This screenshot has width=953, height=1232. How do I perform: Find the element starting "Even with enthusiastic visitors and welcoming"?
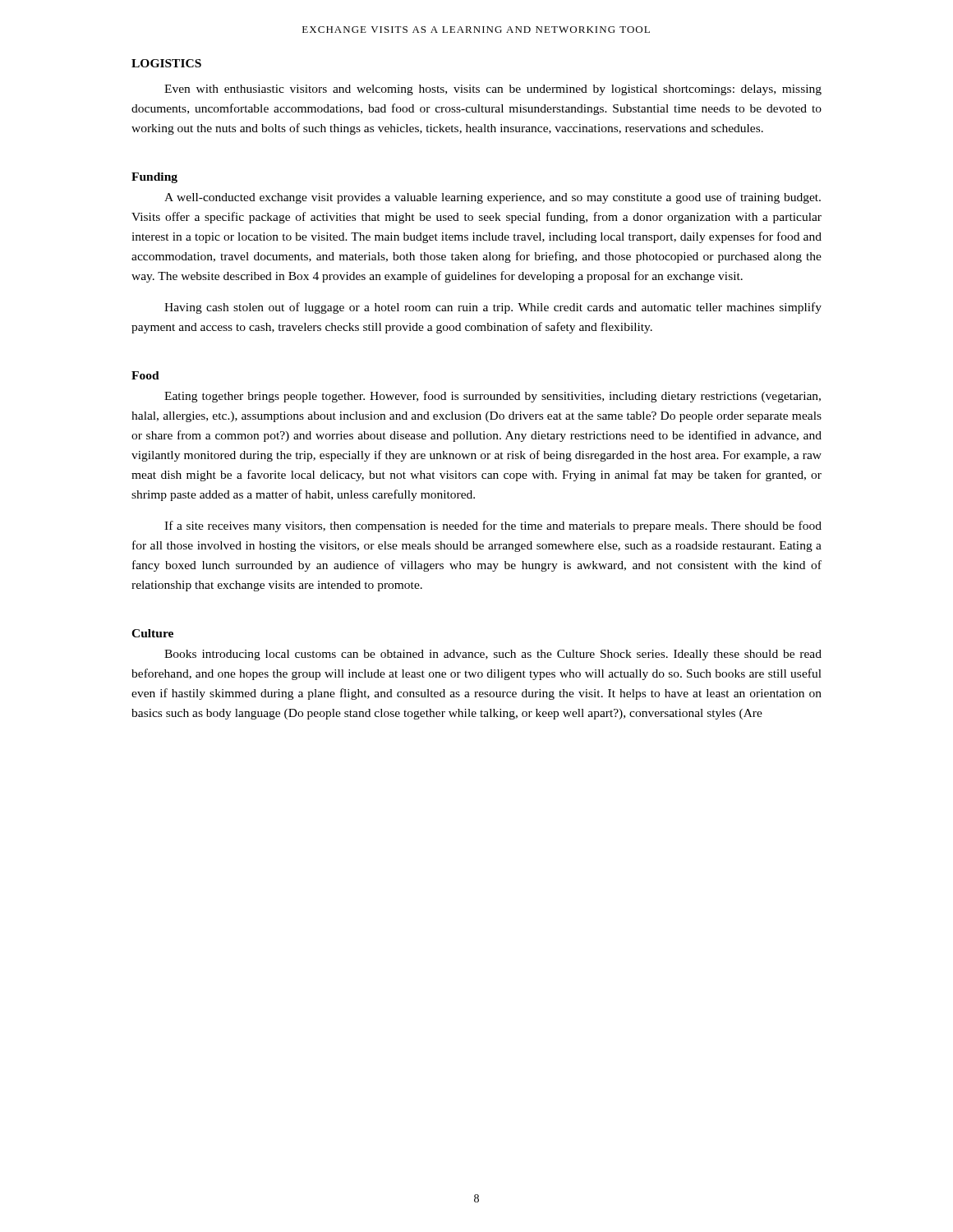point(476,108)
